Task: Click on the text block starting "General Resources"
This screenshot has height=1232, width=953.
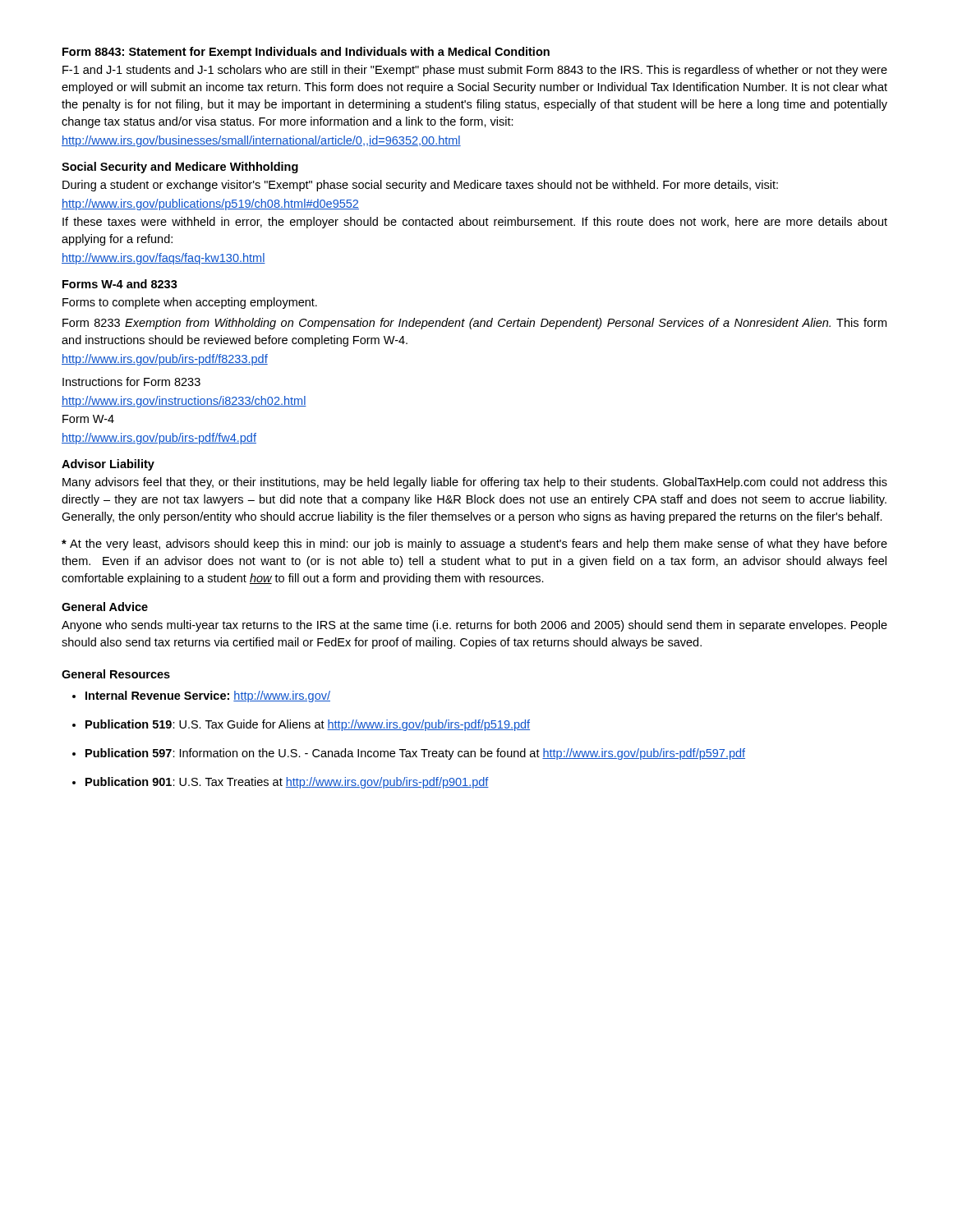Action: coord(116,675)
